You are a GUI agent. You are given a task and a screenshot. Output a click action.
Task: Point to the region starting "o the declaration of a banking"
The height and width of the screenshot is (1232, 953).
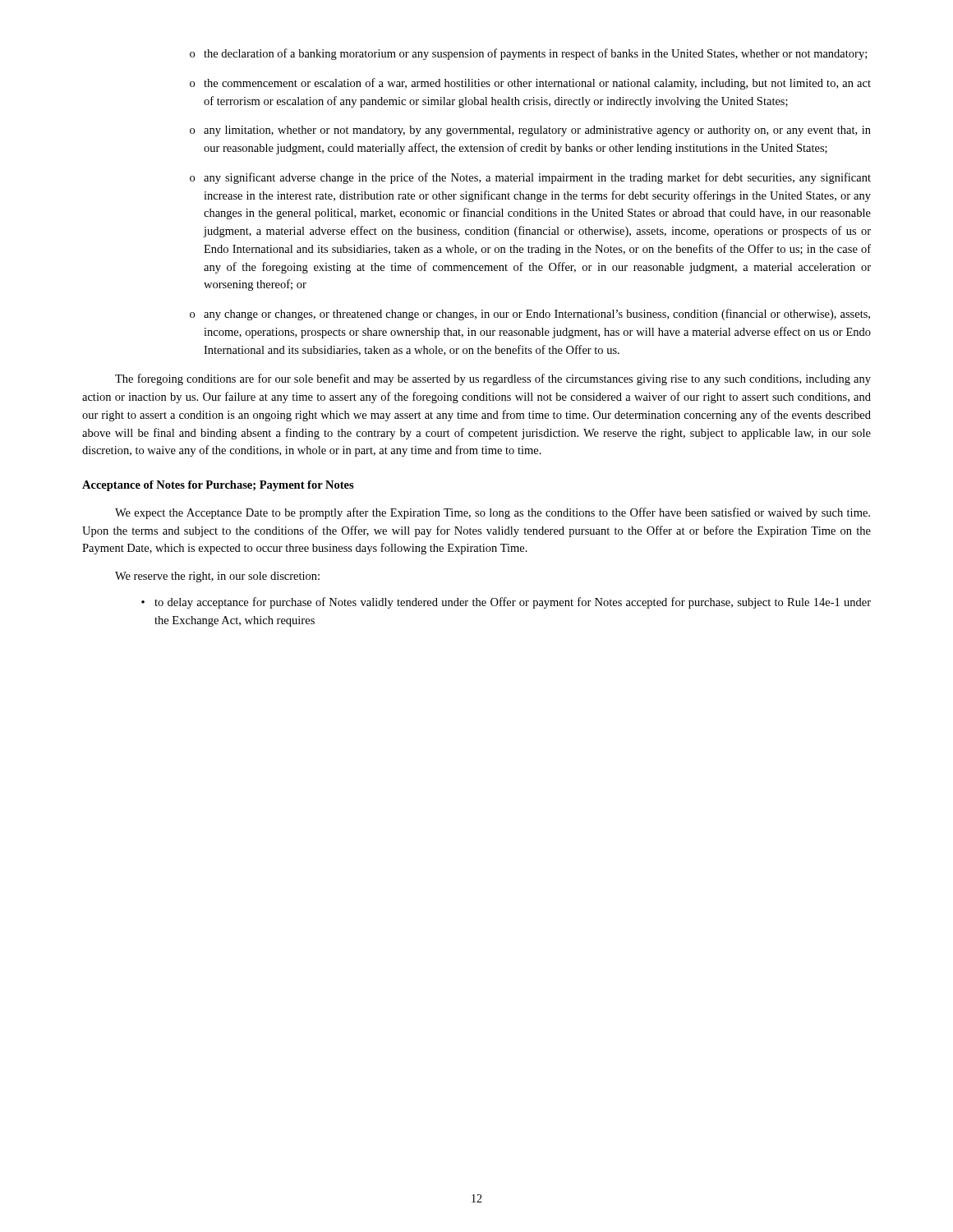coord(526,54)
